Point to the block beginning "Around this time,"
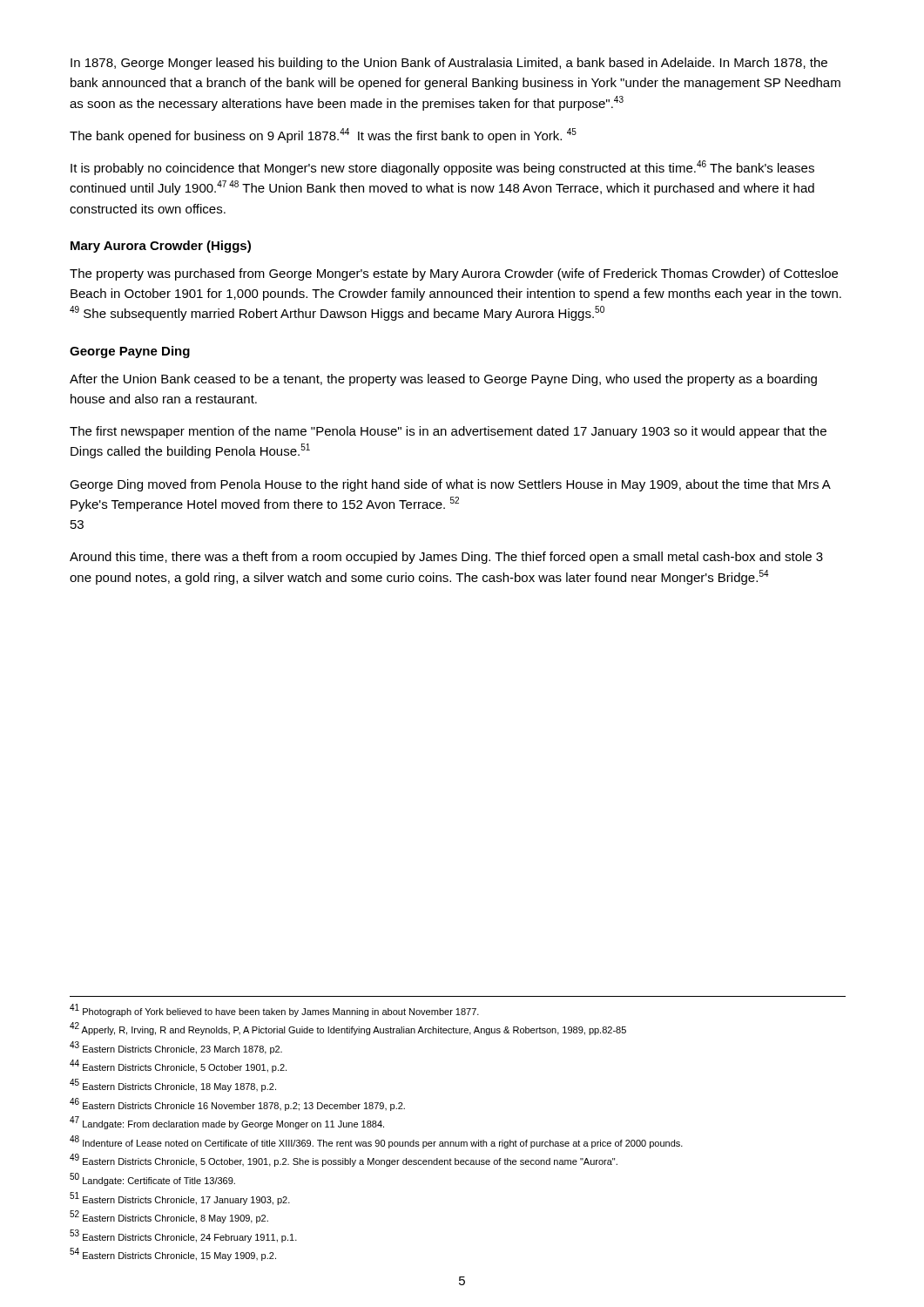This screenshot has height=1307, width=924. coord(446,567)
